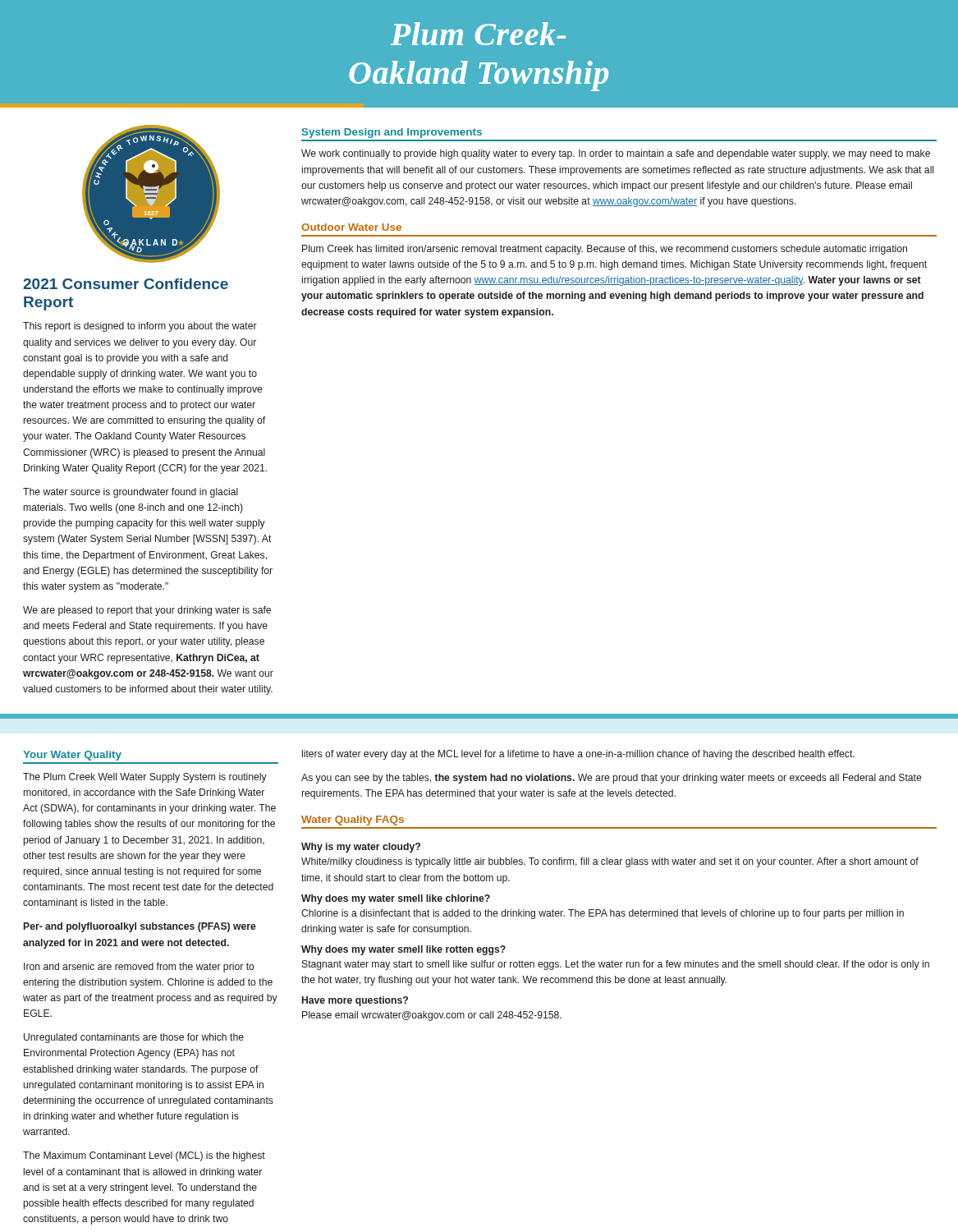Viewport: 958px width, 1232px height.
Task: Select the section header that reads "Outdoor Water Use"
Action: click(352, 227)
